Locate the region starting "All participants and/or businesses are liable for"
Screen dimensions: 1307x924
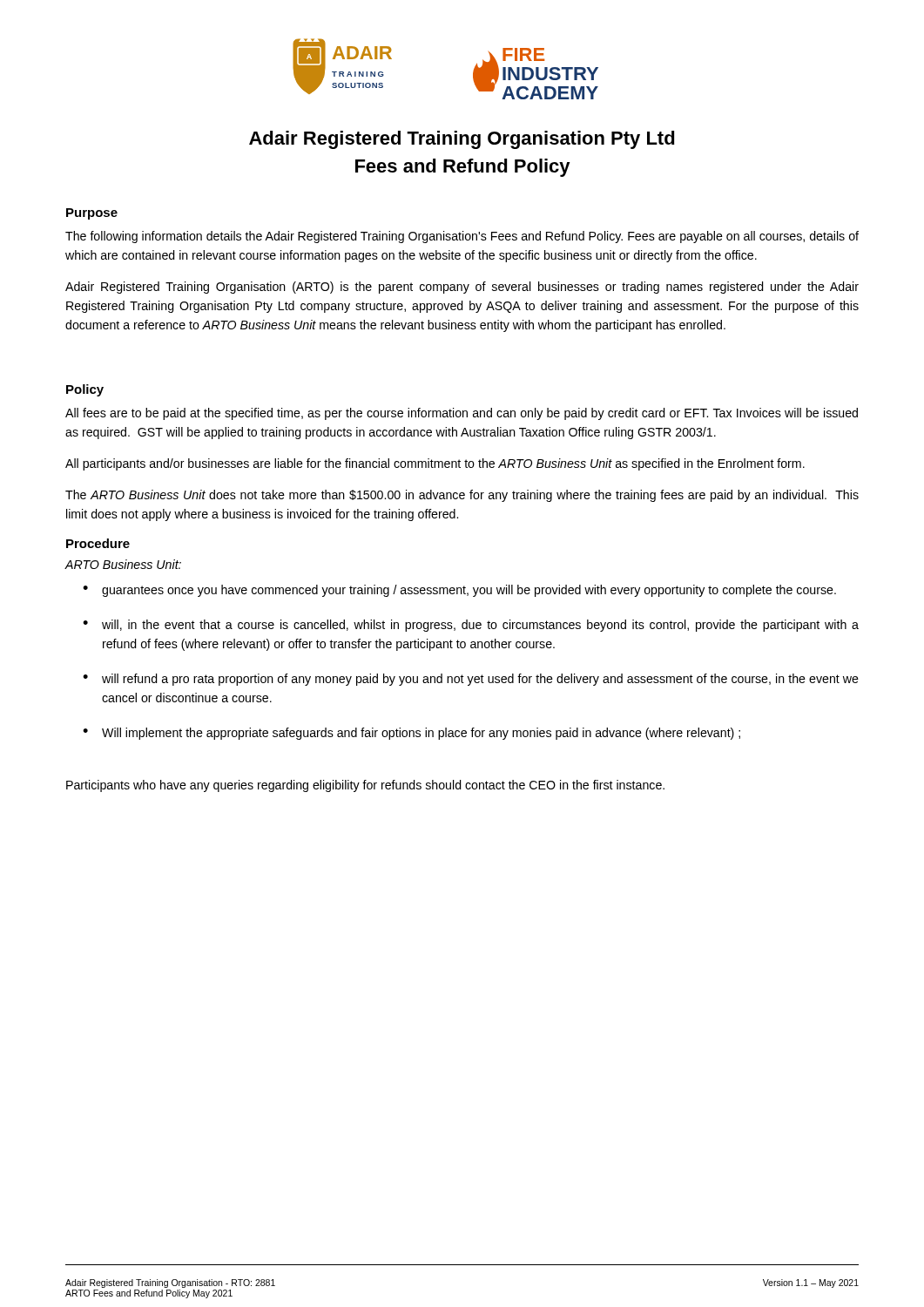(x=435, y=463)
